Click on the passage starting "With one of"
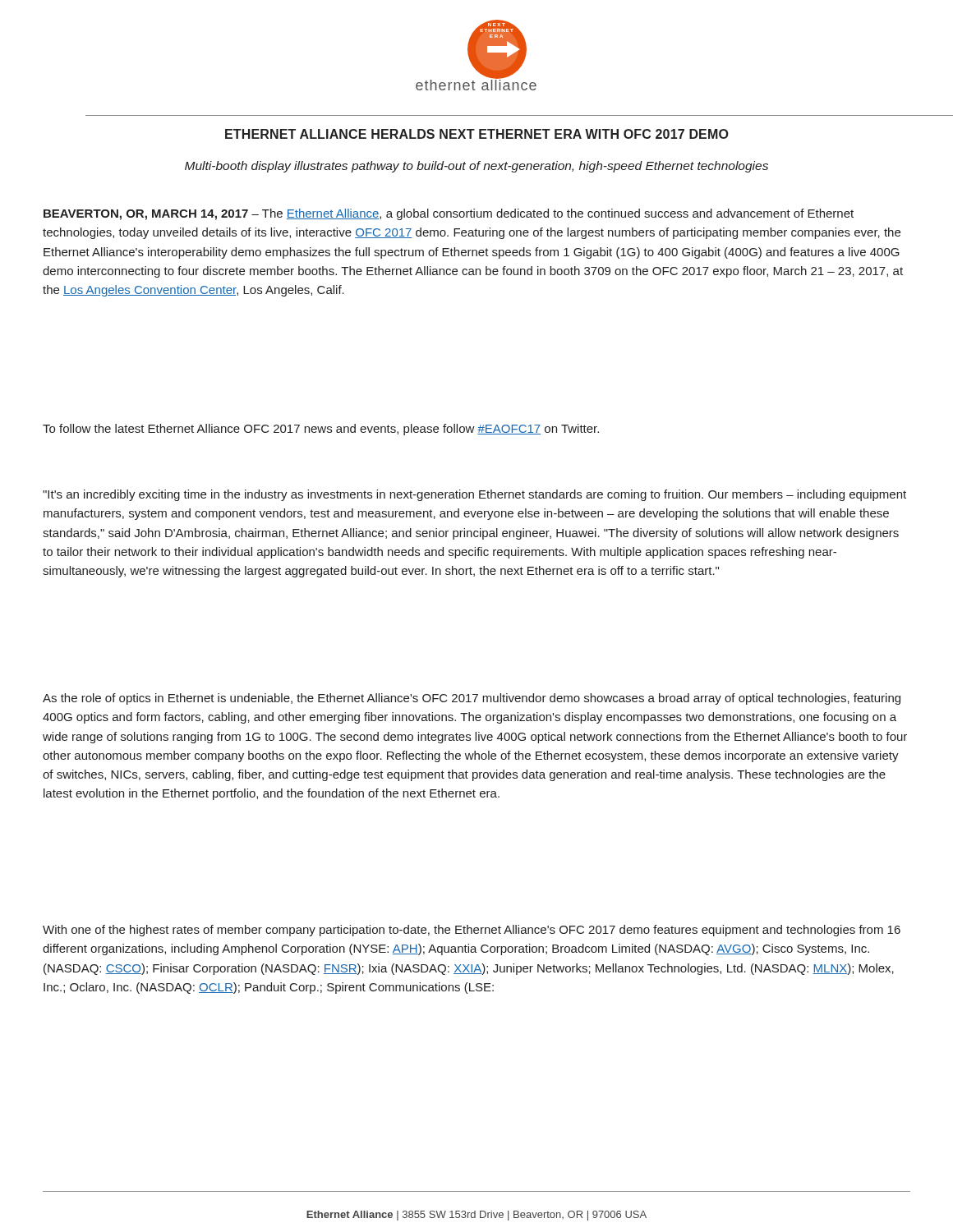 [x=472, y=958]
